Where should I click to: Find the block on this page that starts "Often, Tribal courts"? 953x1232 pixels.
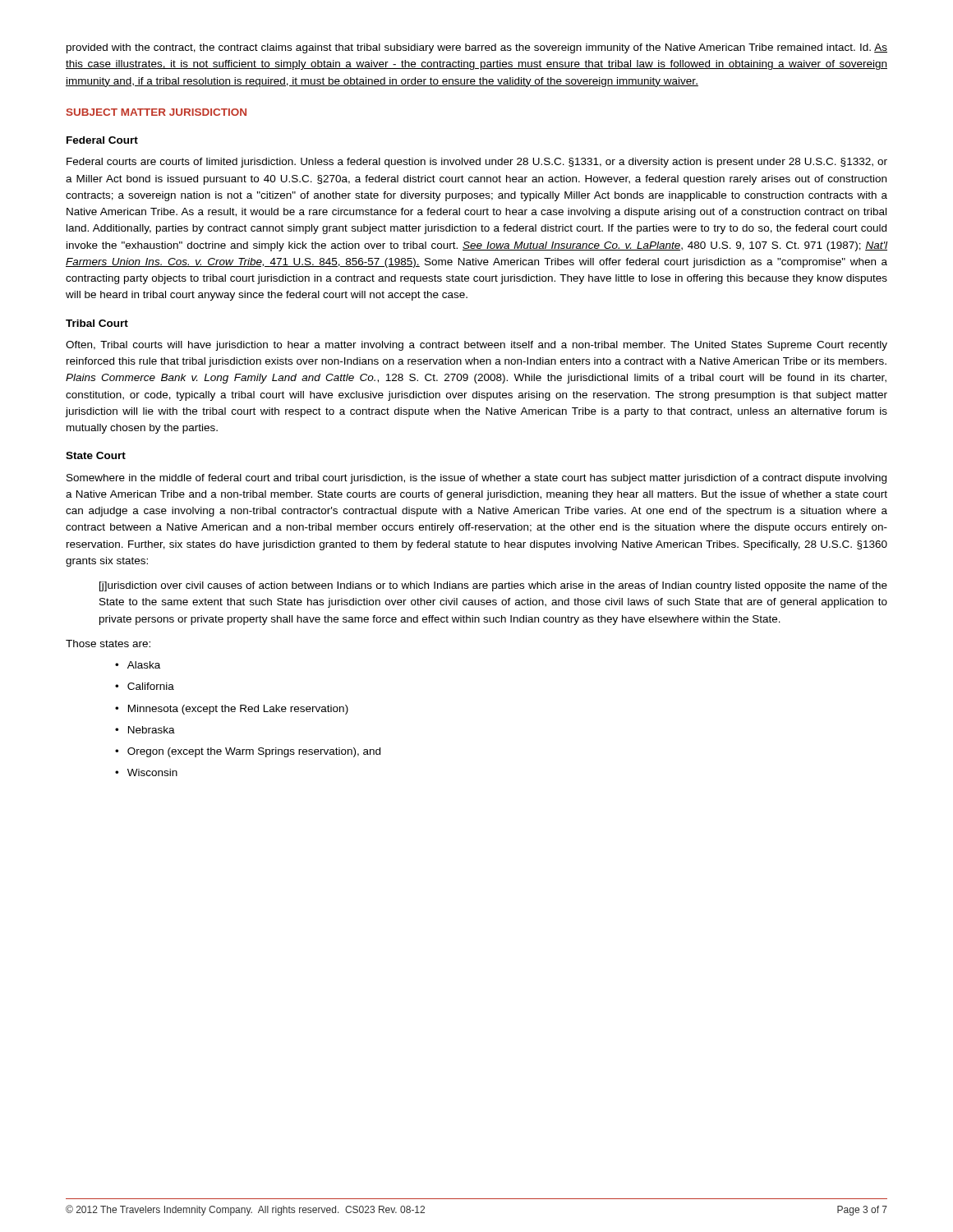click(476, 386)
